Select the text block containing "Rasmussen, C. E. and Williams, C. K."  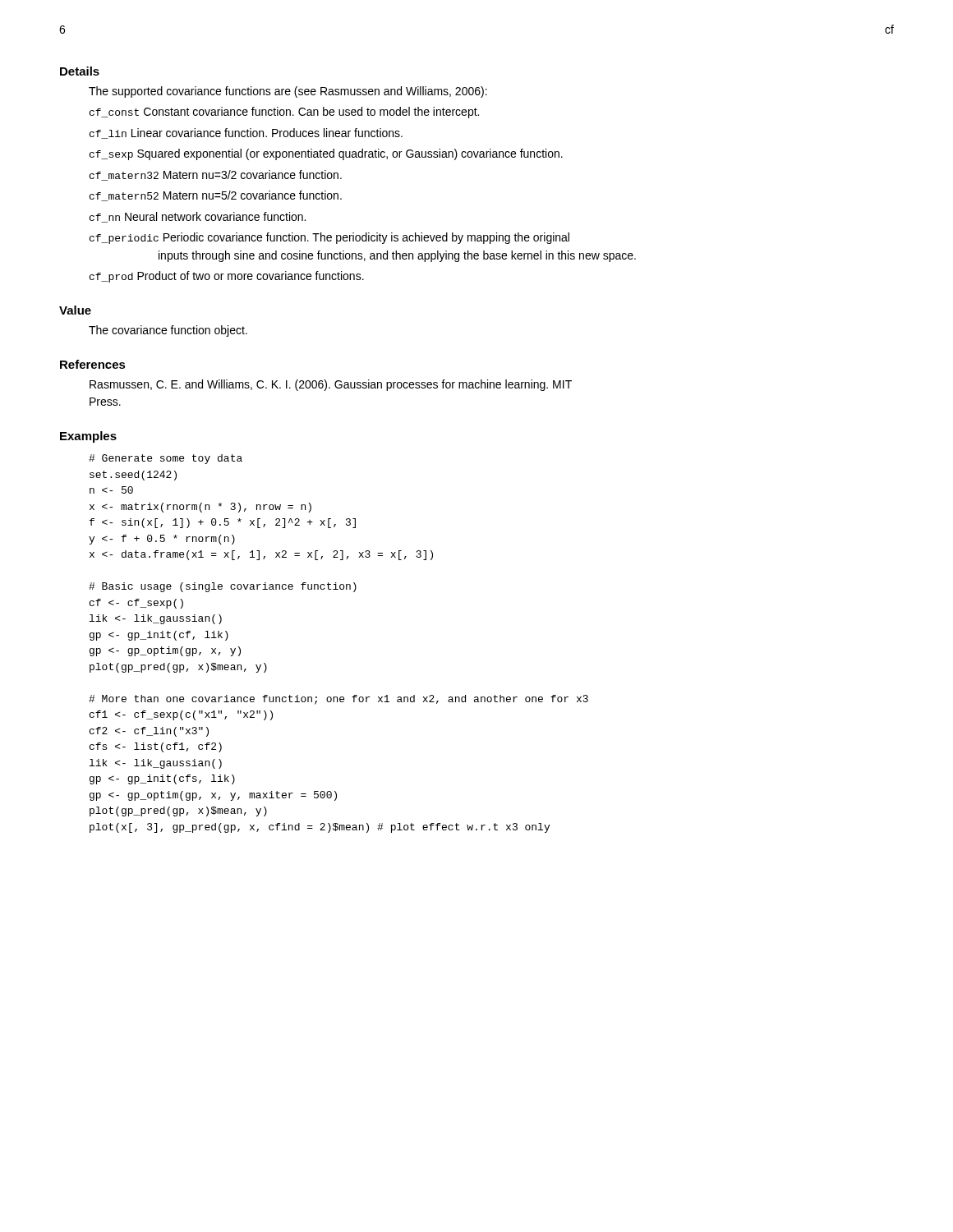point(330,393)
